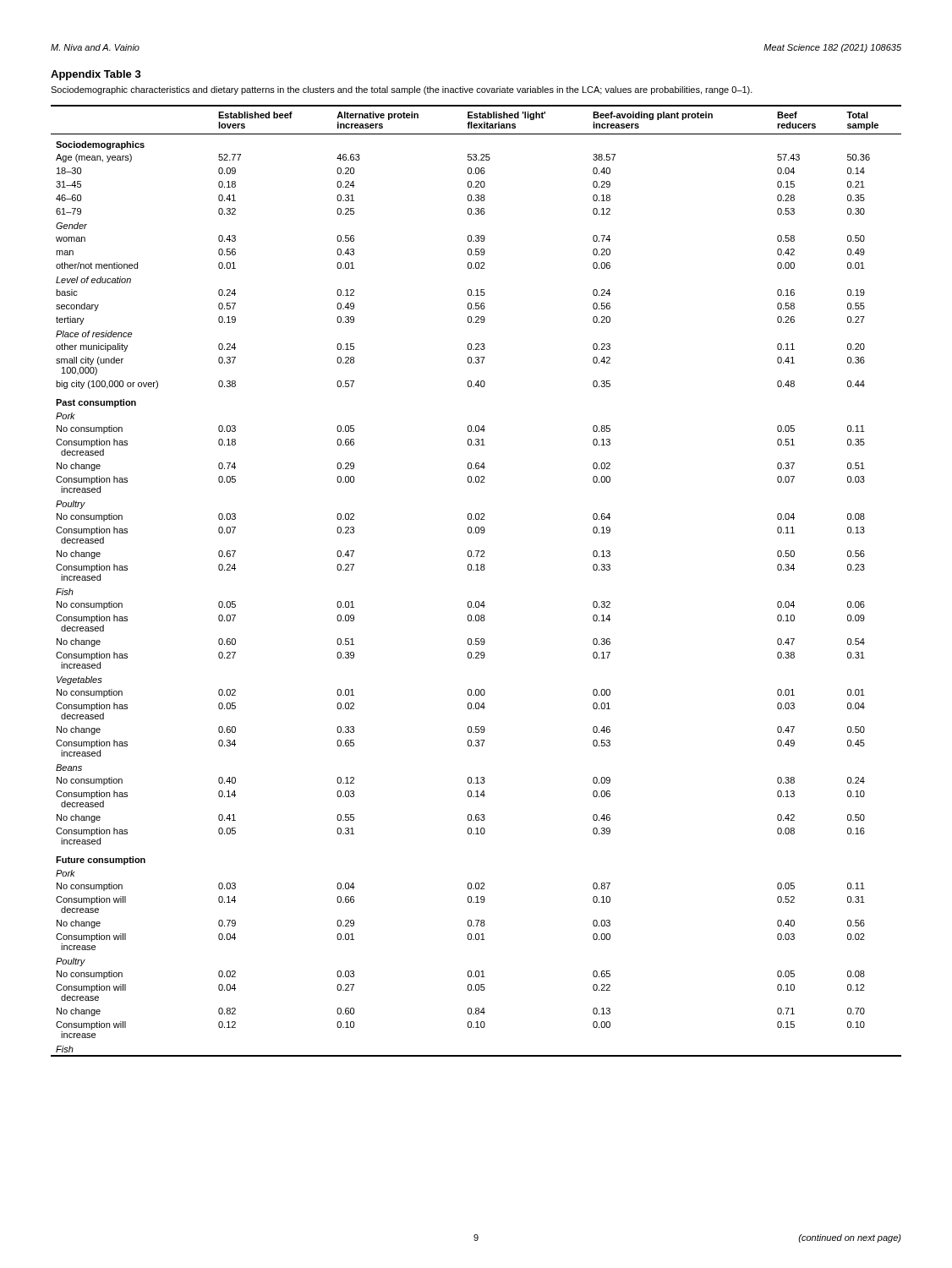Select the element starting "Appendix Table 3"

[x=96, y=74]
